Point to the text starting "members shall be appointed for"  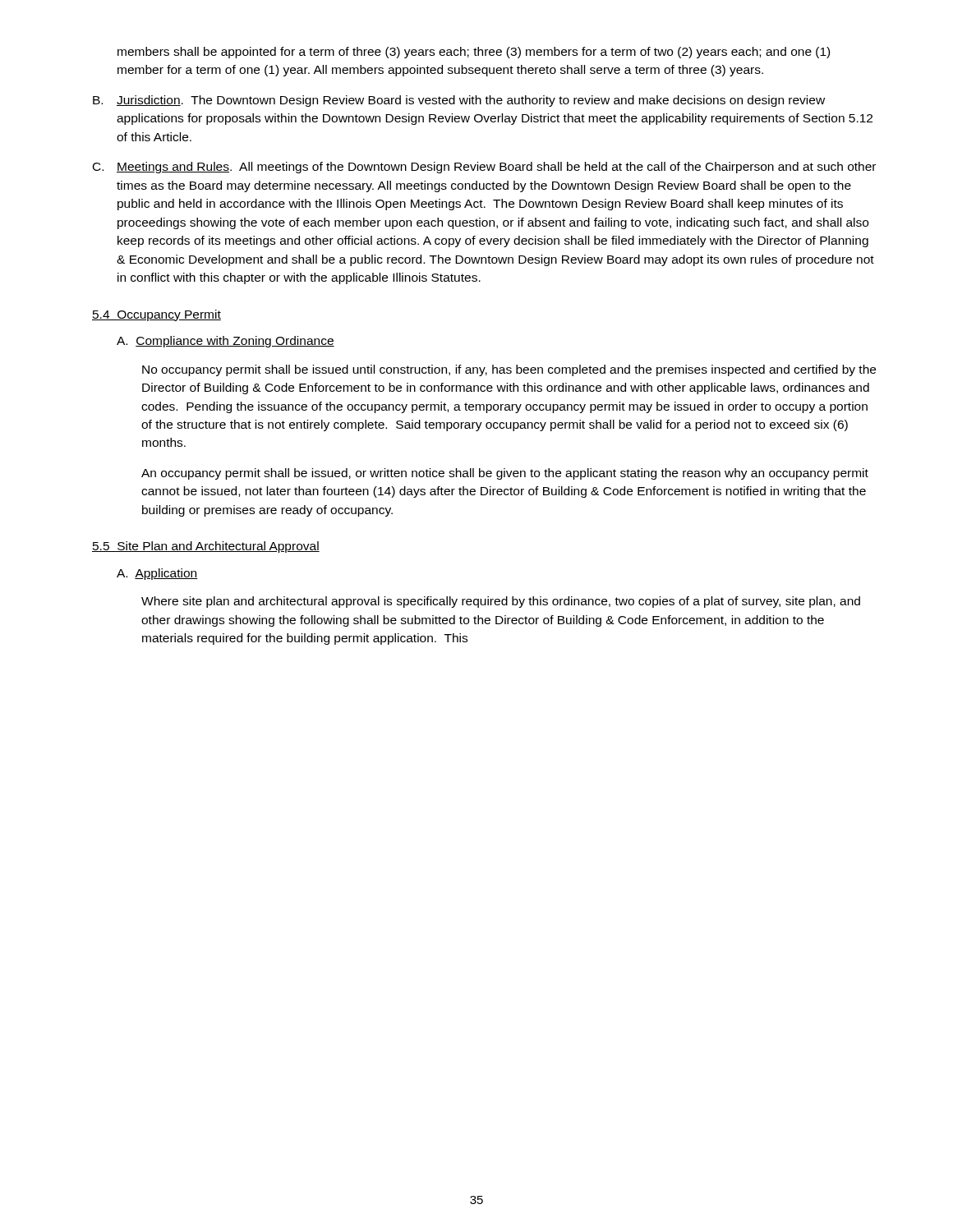(474, 61)
